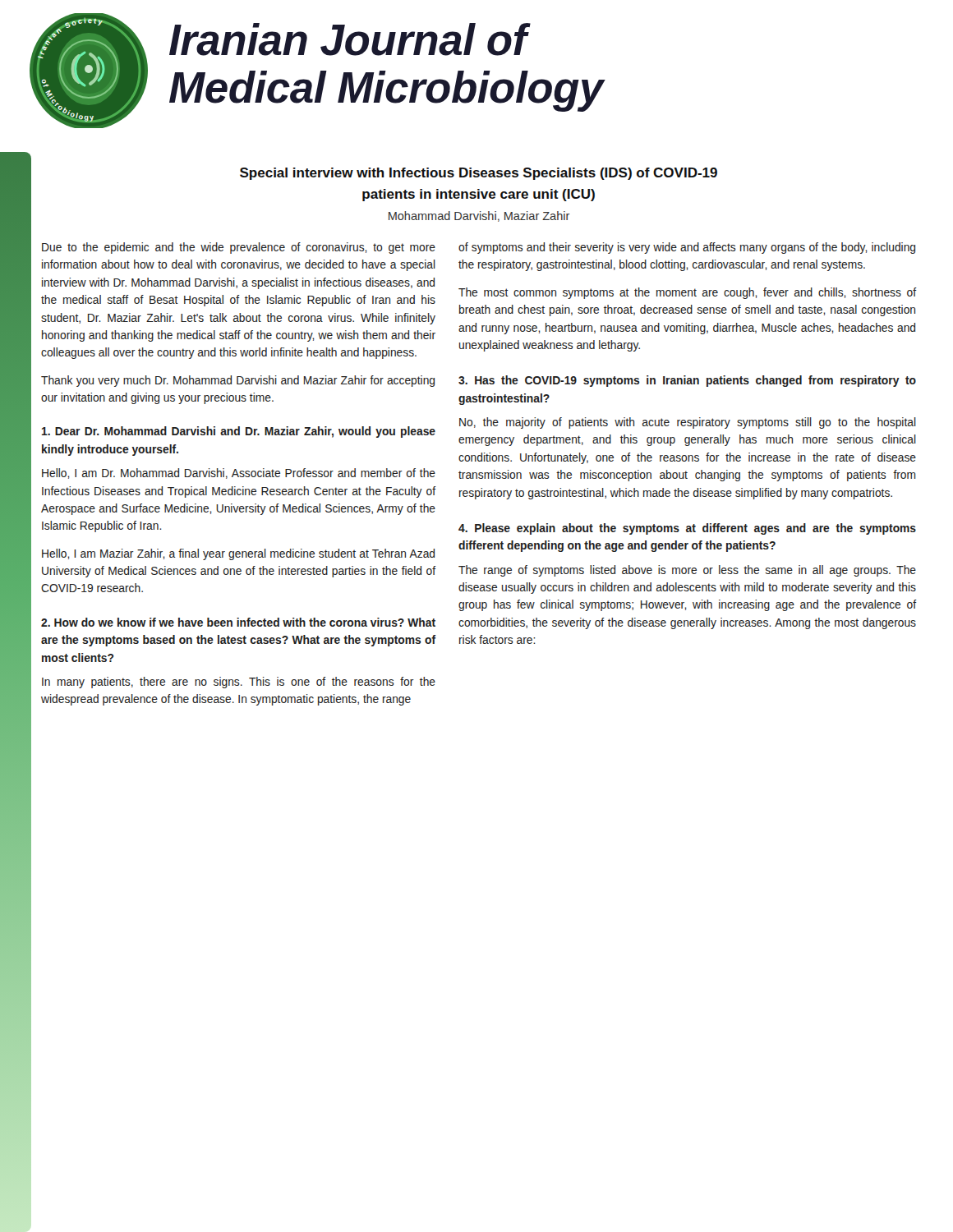Where is the passage that starts "Thank you very much Dr. Mohammad"?
Screen dimensions: 1232x953
[238, 389]
